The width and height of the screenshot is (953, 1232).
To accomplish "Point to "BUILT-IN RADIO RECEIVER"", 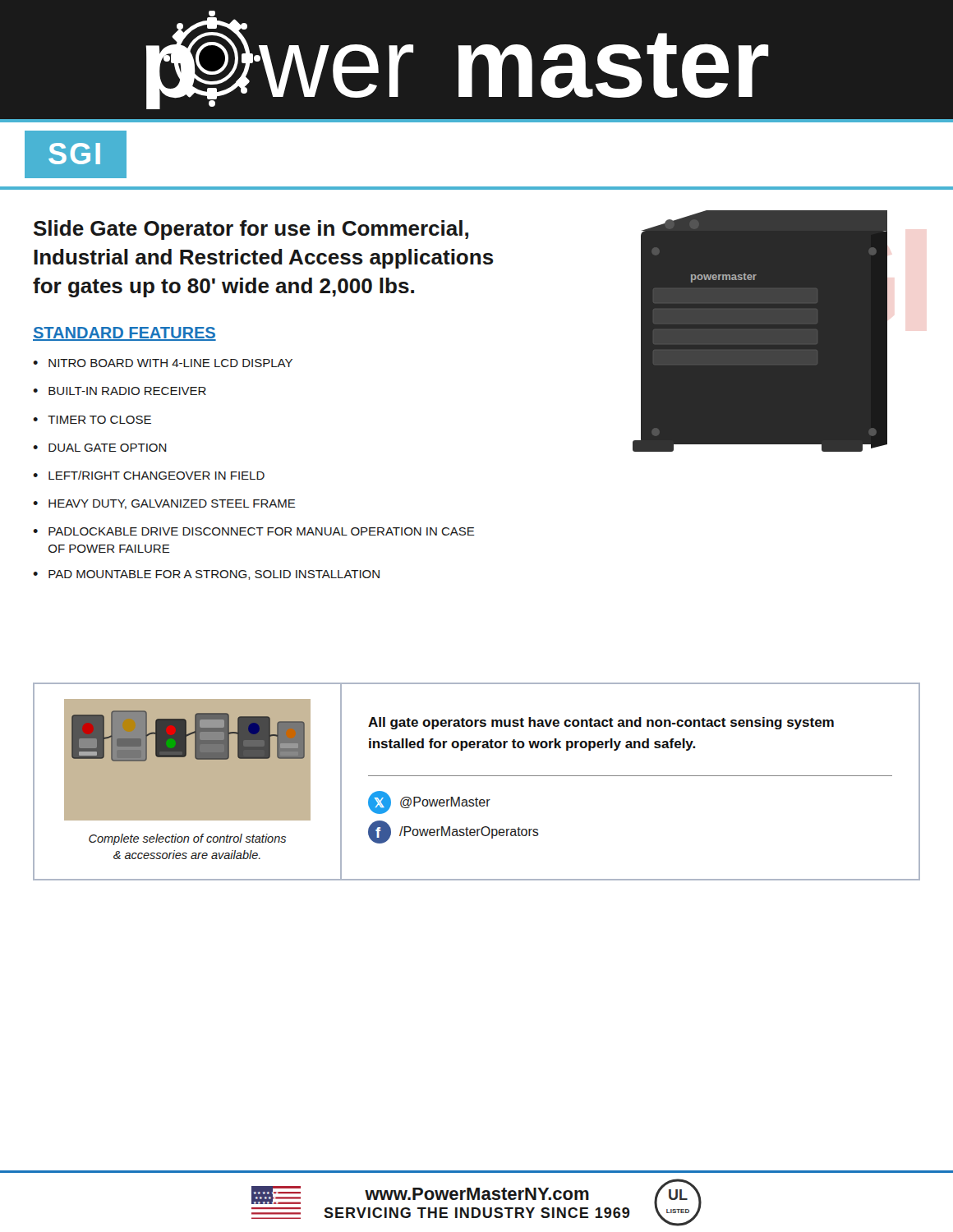I will (127, 391).
